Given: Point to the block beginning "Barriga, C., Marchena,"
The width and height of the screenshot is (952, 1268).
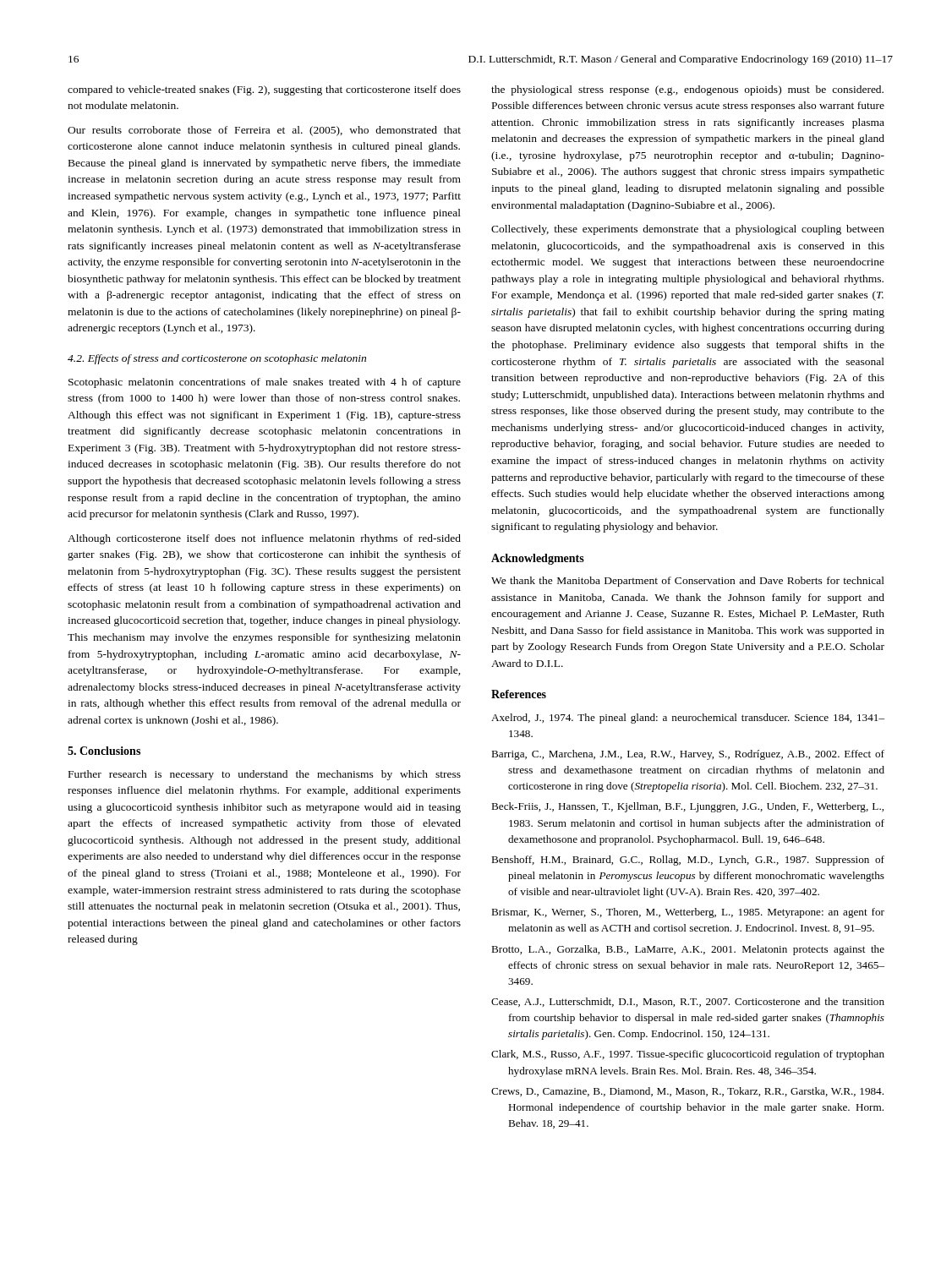Looking at the screenshot, I should pos(688,770).
